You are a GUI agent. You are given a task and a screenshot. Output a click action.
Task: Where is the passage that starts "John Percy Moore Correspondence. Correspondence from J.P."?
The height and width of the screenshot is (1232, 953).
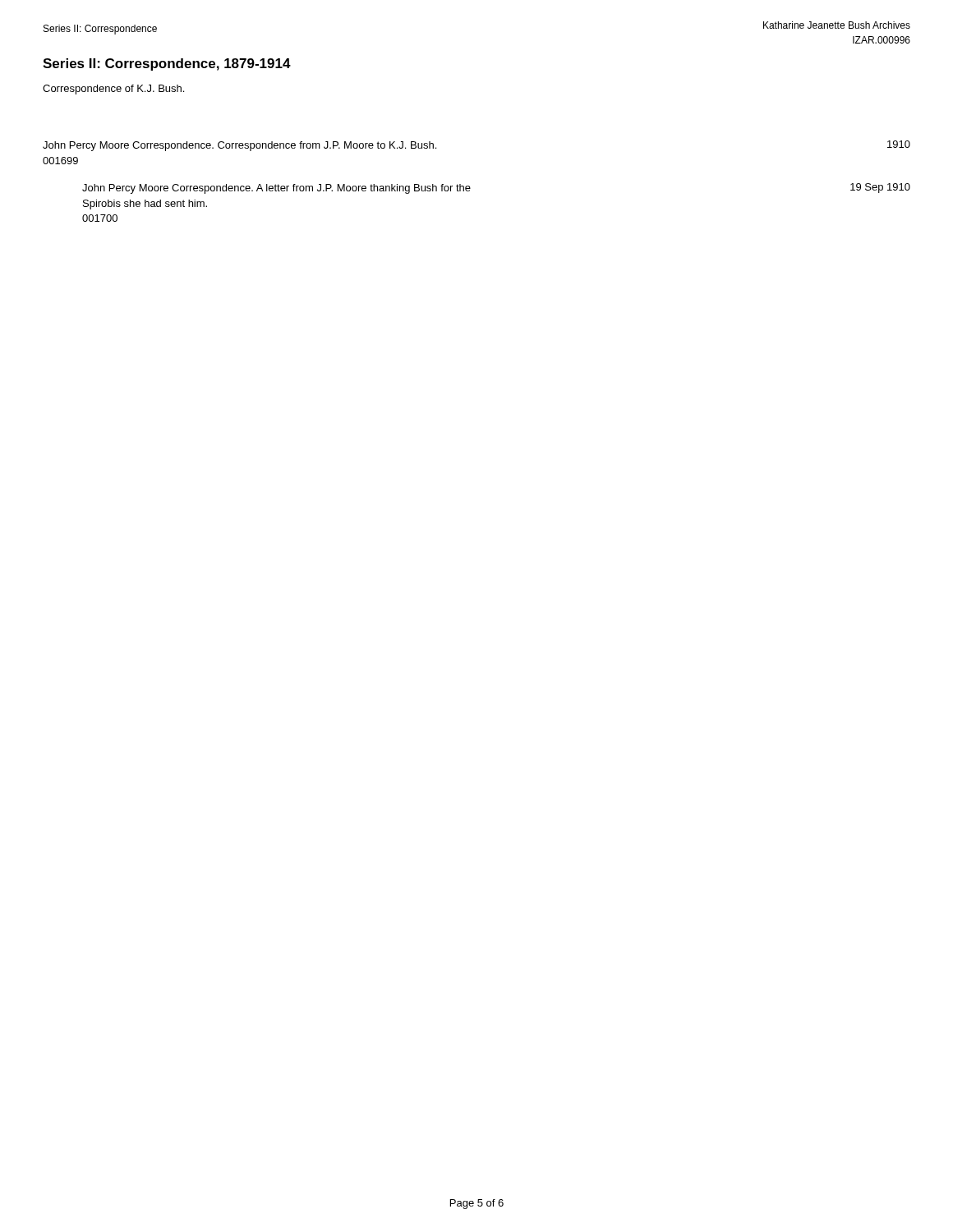(476, 182)
